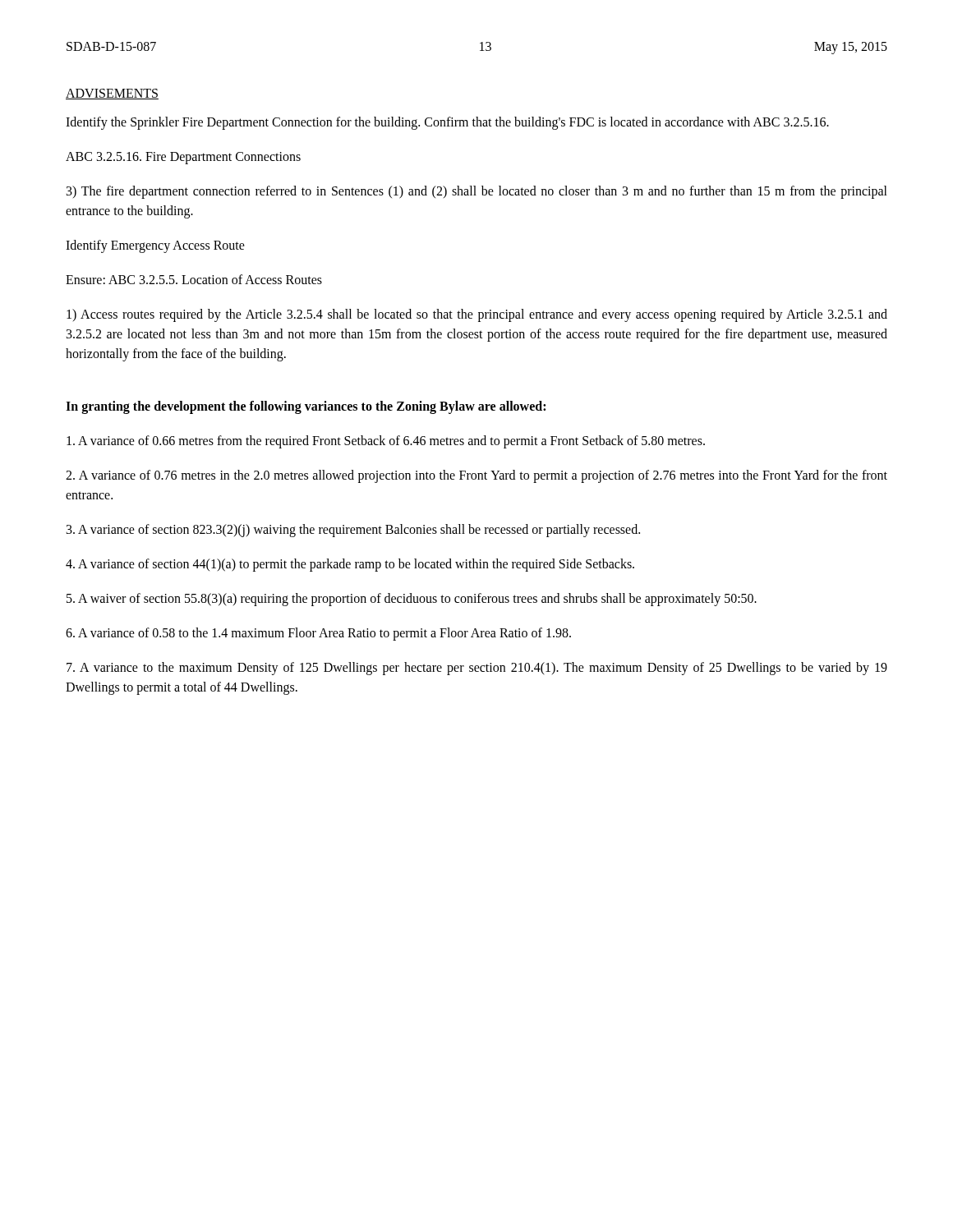Screen dimensions: 1232x953
Task: Locate the section header
Action: [112, 93]
